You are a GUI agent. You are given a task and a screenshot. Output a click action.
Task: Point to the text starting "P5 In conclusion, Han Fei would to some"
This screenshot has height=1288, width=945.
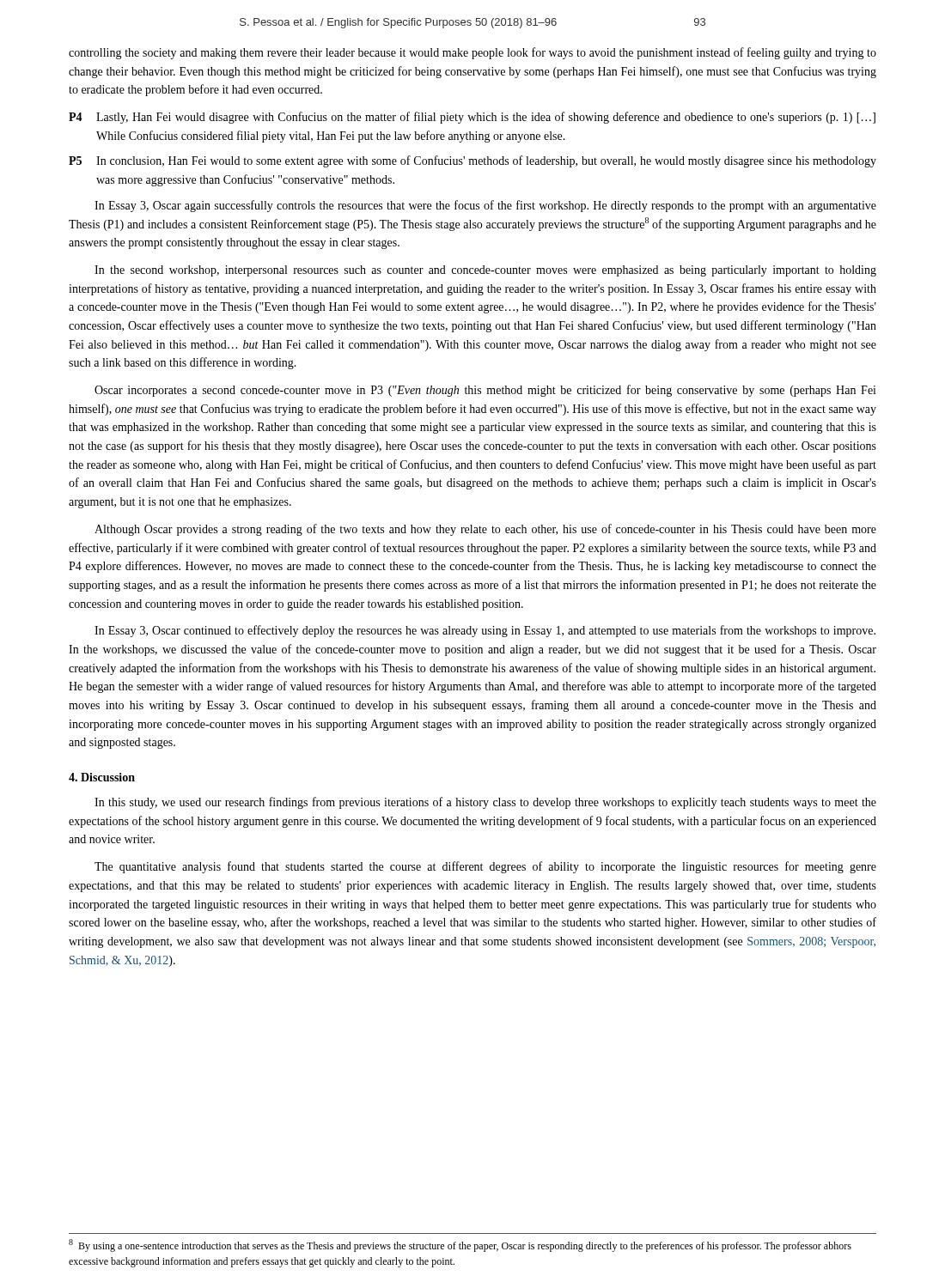pyautogui.click(x=472, y=171)
